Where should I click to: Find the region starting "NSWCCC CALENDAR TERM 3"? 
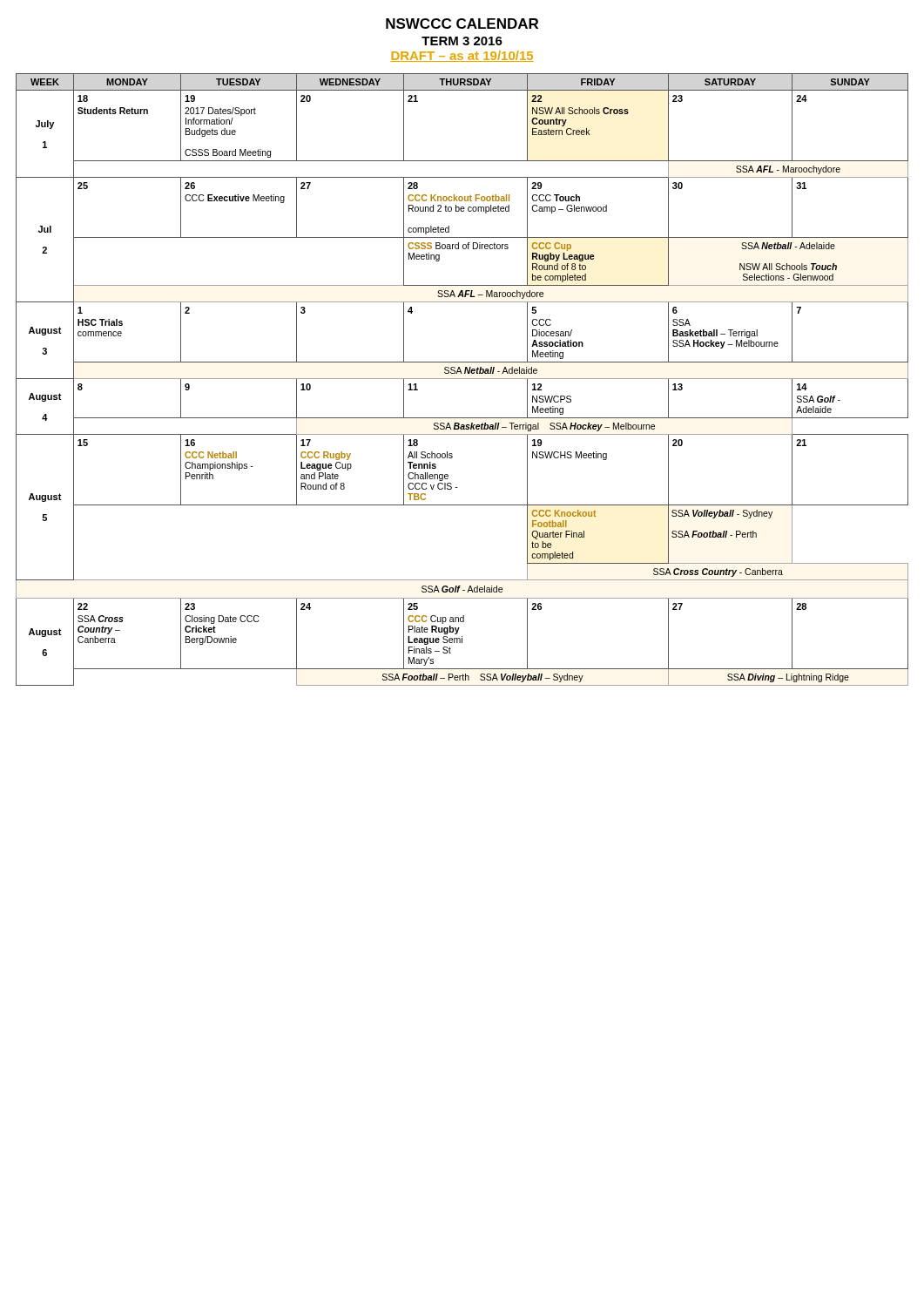[462, 39]
